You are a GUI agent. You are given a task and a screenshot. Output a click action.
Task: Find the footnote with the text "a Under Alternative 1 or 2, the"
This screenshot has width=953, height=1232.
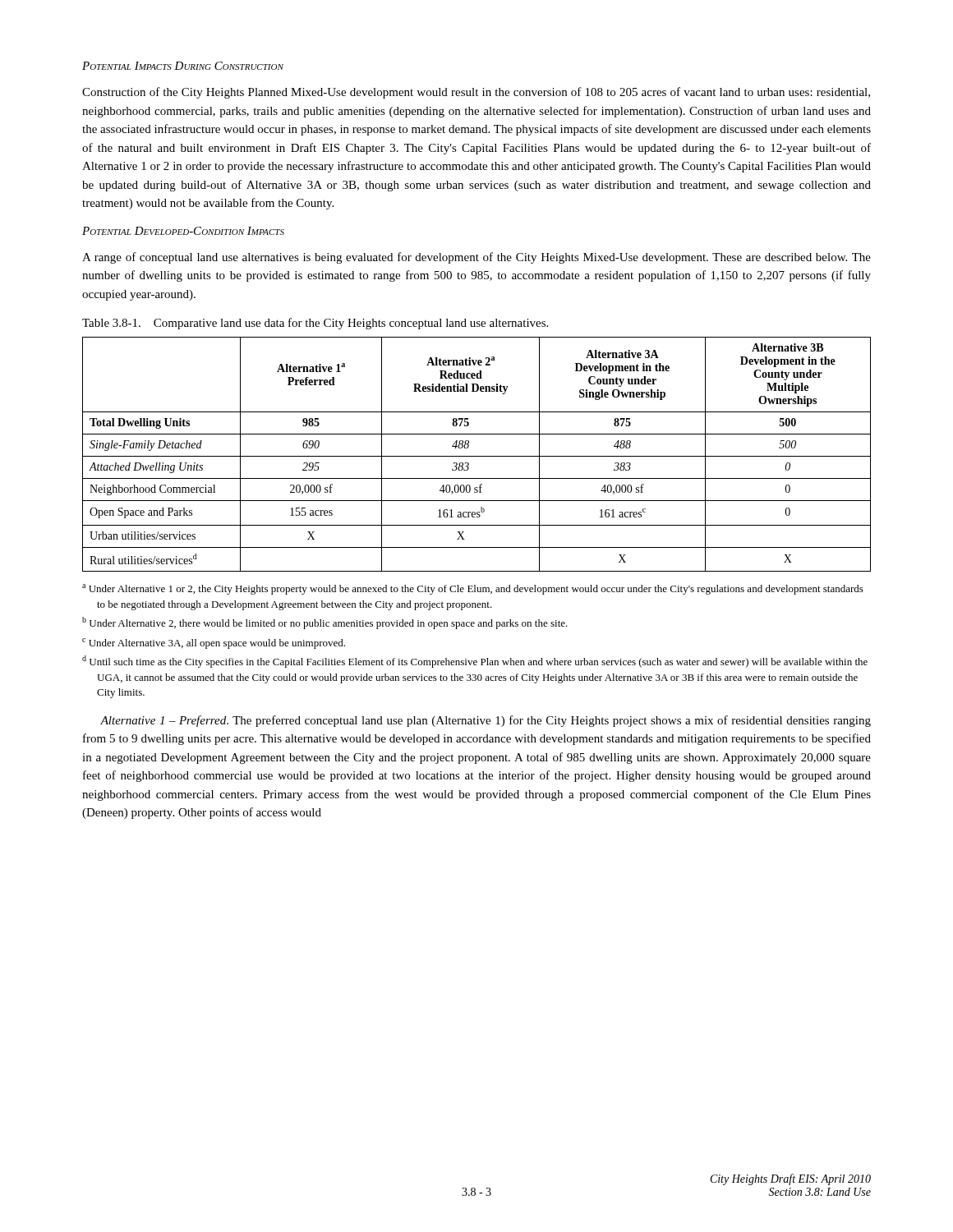click(x=473, y=589)
